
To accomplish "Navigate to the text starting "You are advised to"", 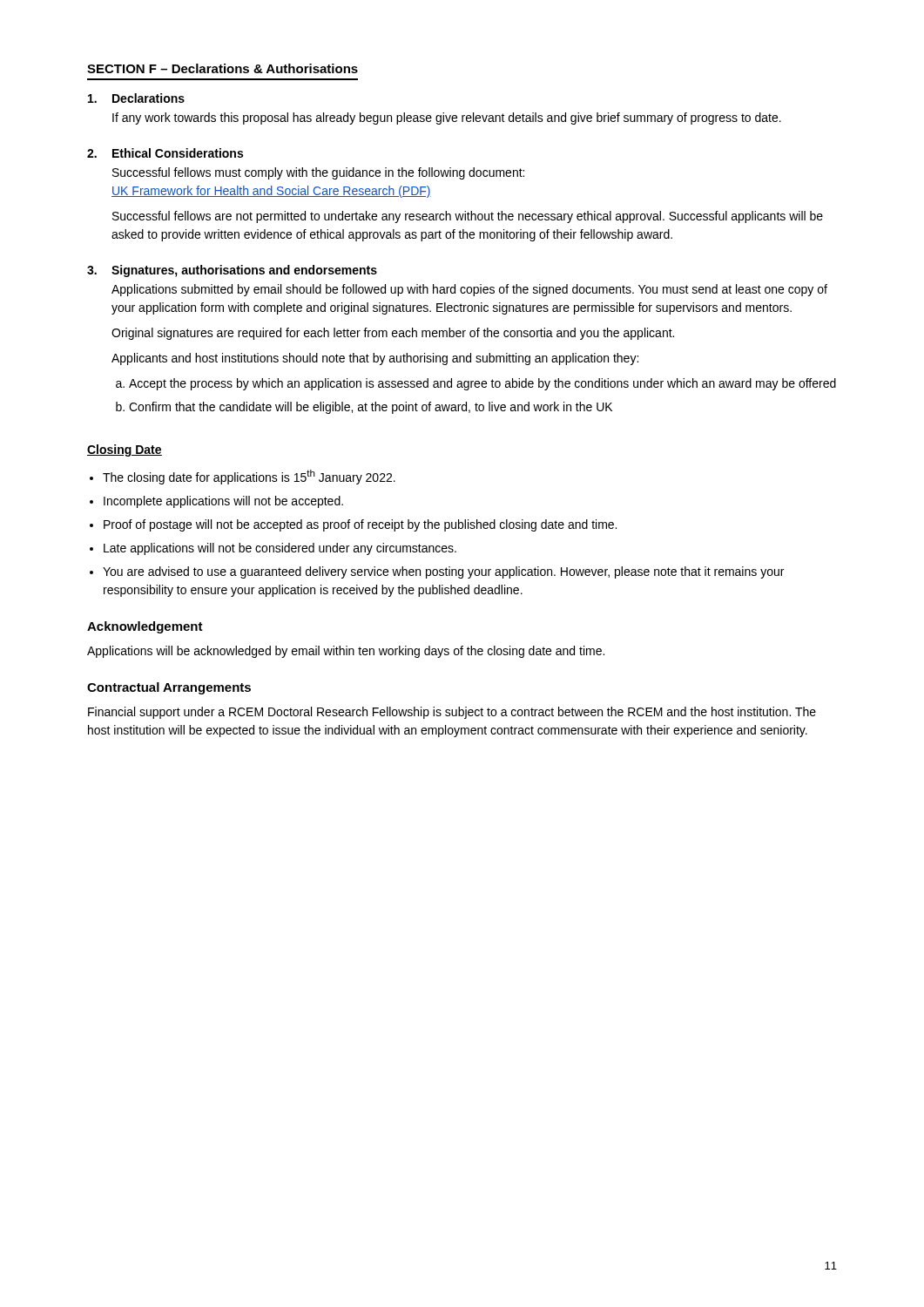I will point(443,580).
